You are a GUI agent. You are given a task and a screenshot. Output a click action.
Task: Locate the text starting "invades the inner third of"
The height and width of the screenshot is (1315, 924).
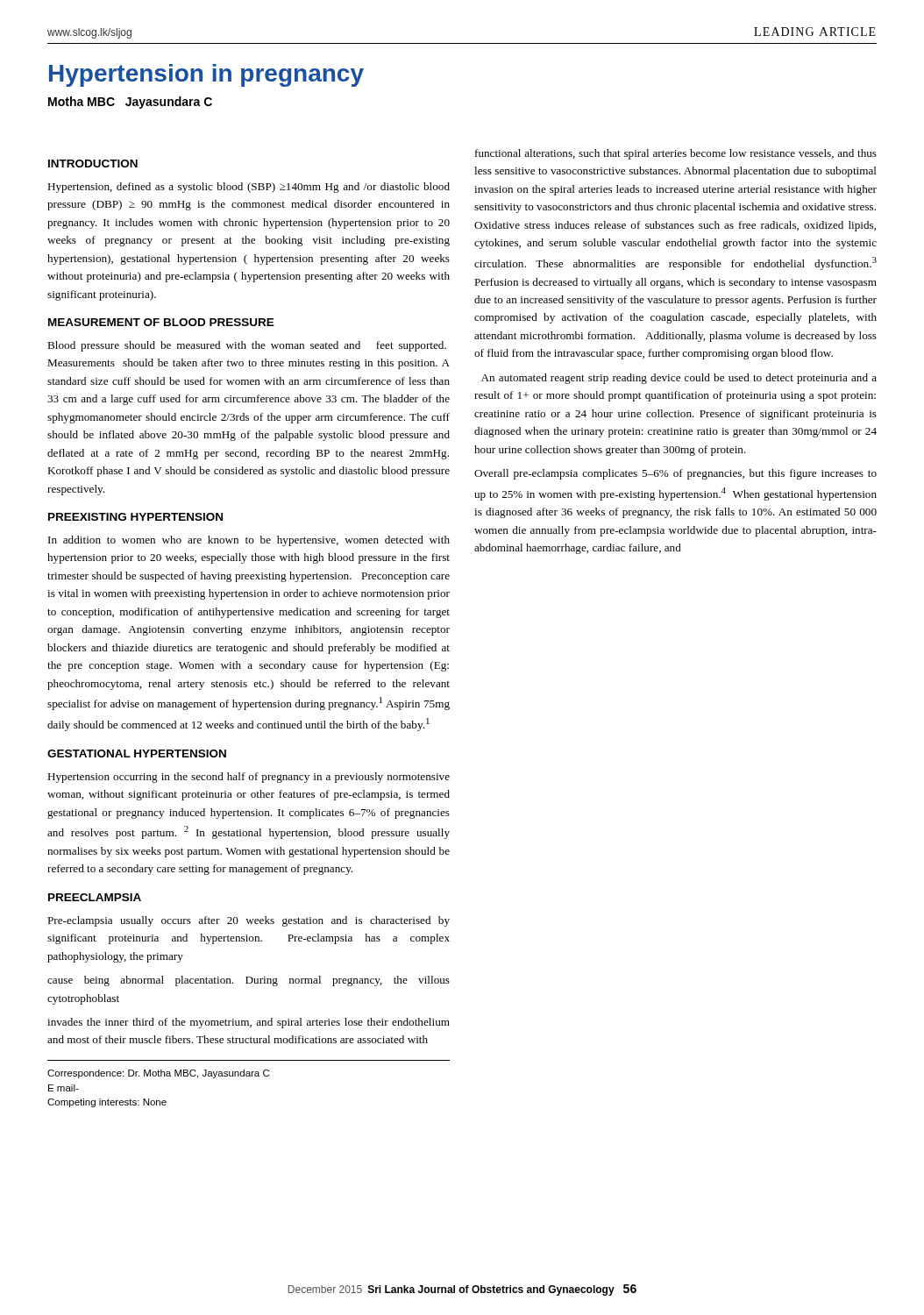click(x=249, y=1031)
